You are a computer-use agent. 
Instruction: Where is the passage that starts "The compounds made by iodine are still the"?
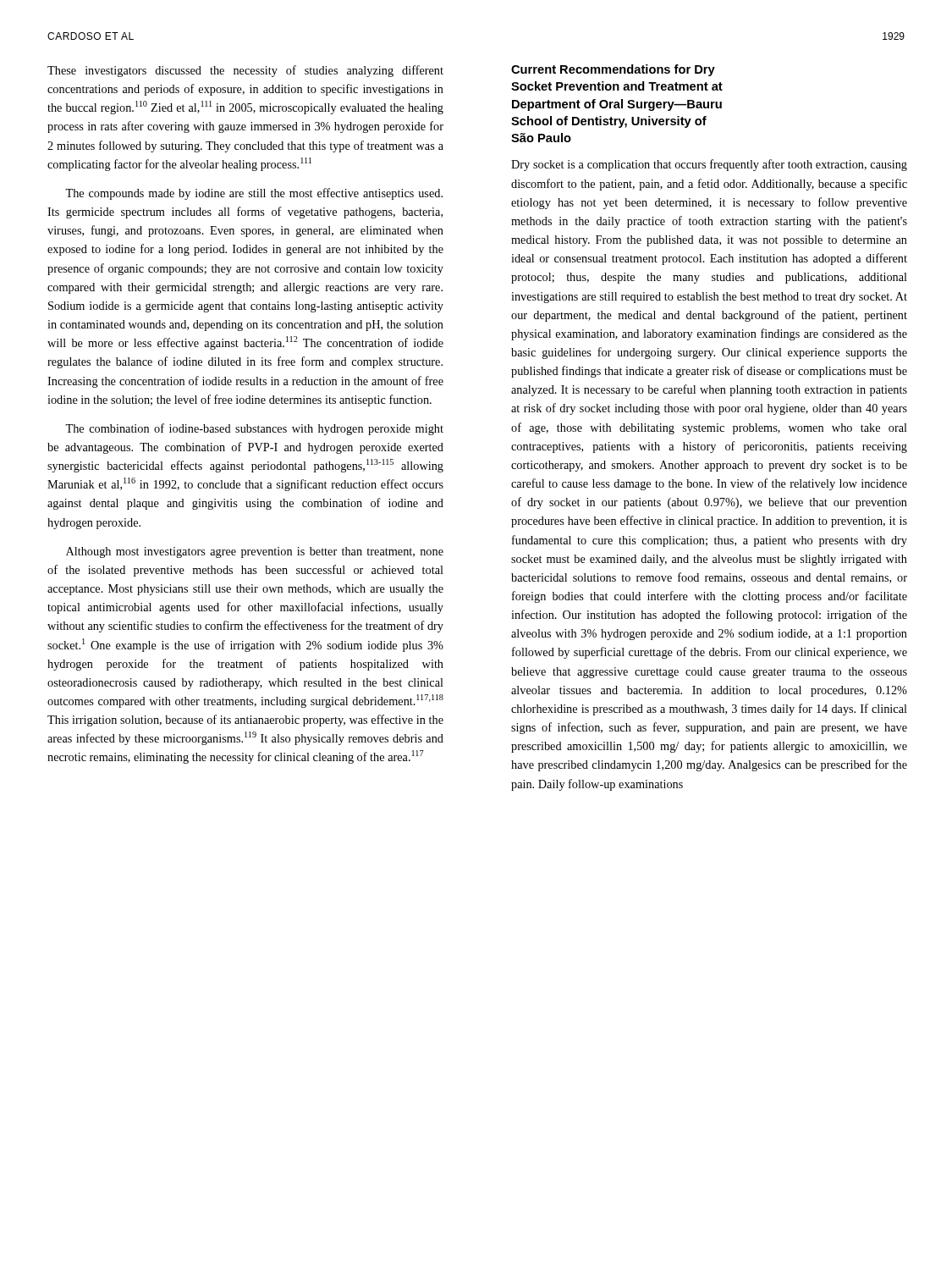(x=245, y=296)
